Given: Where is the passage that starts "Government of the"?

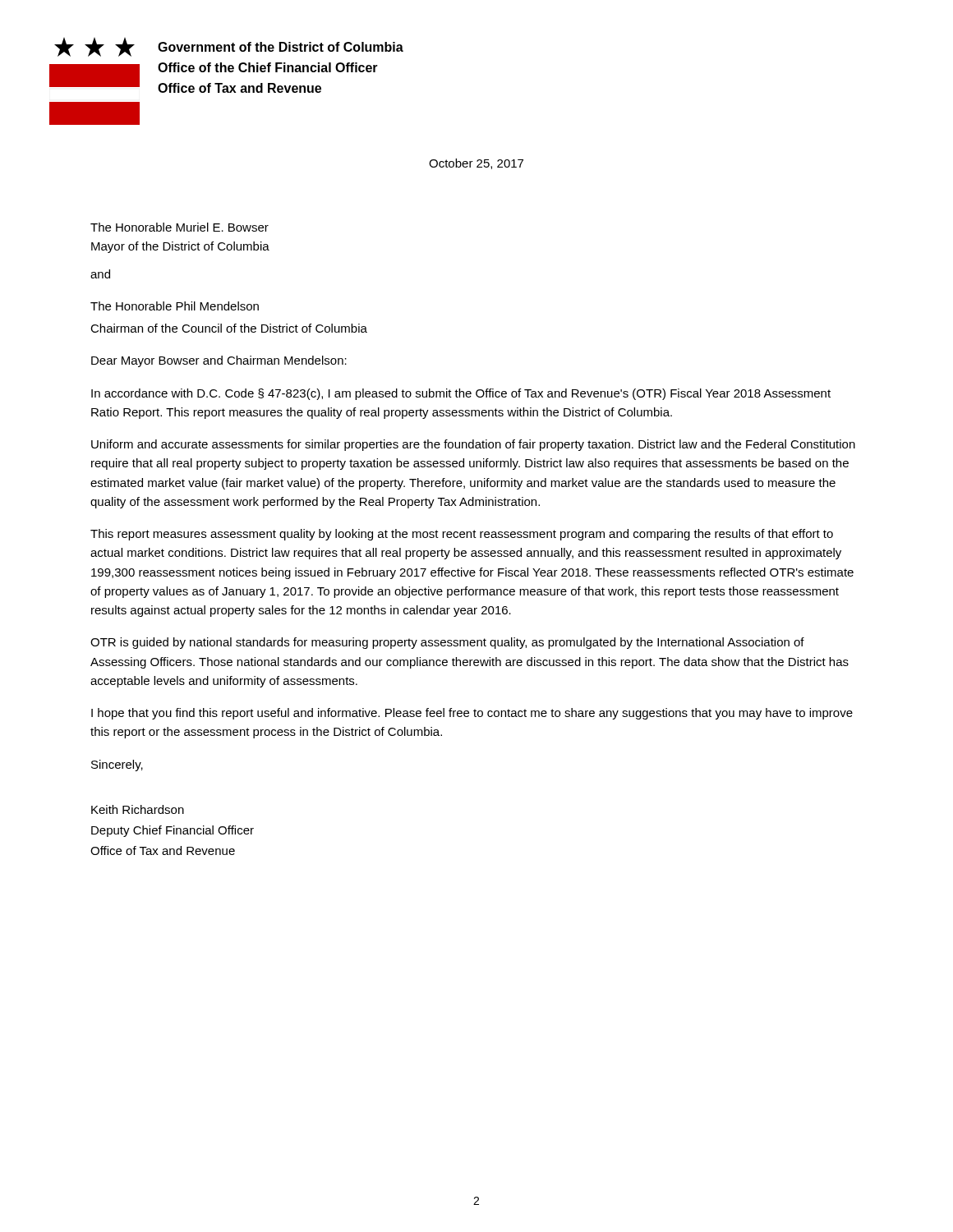Looking at the screenshot, I should [280, 68].
